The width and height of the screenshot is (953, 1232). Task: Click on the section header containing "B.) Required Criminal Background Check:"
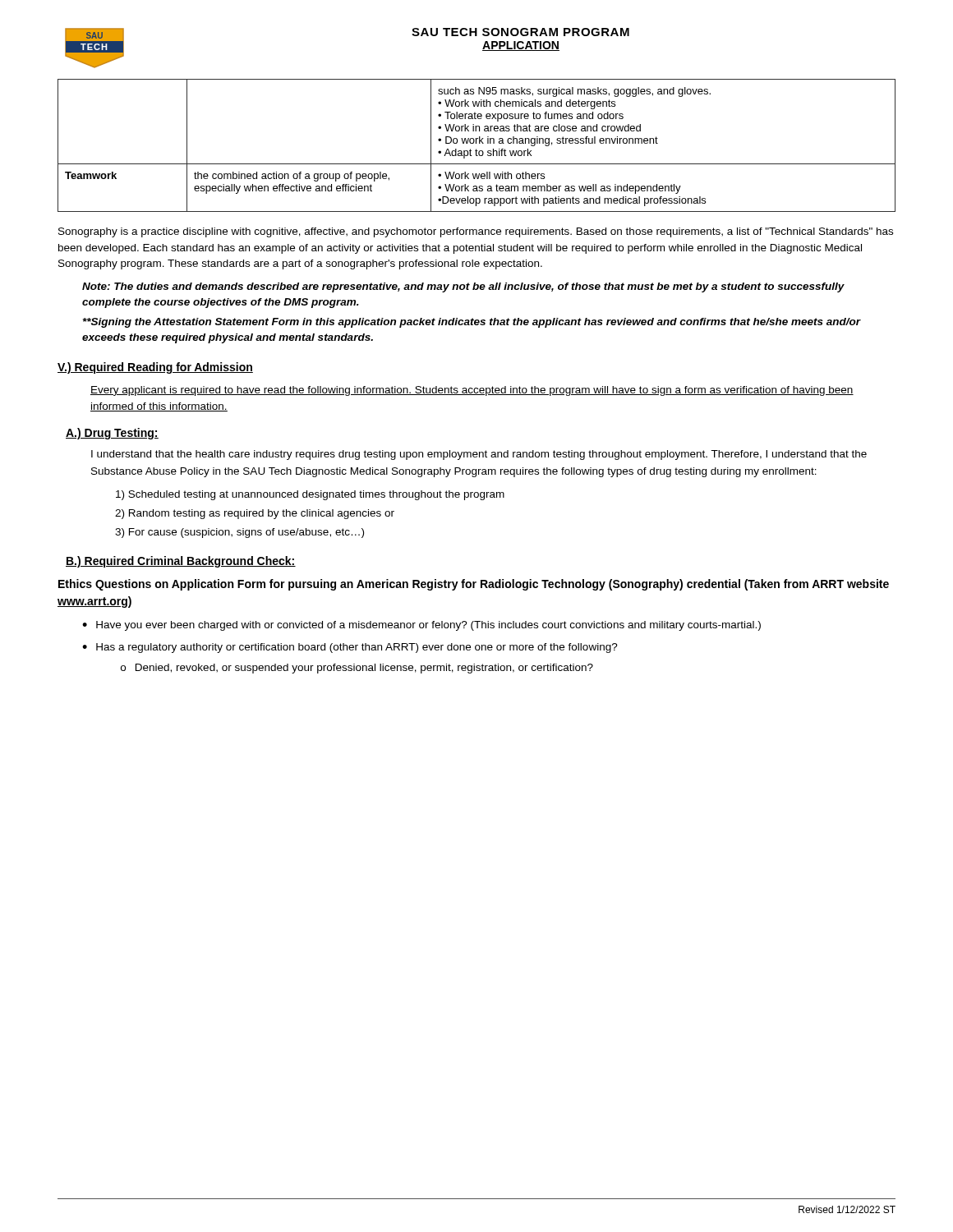pos(180,561)
